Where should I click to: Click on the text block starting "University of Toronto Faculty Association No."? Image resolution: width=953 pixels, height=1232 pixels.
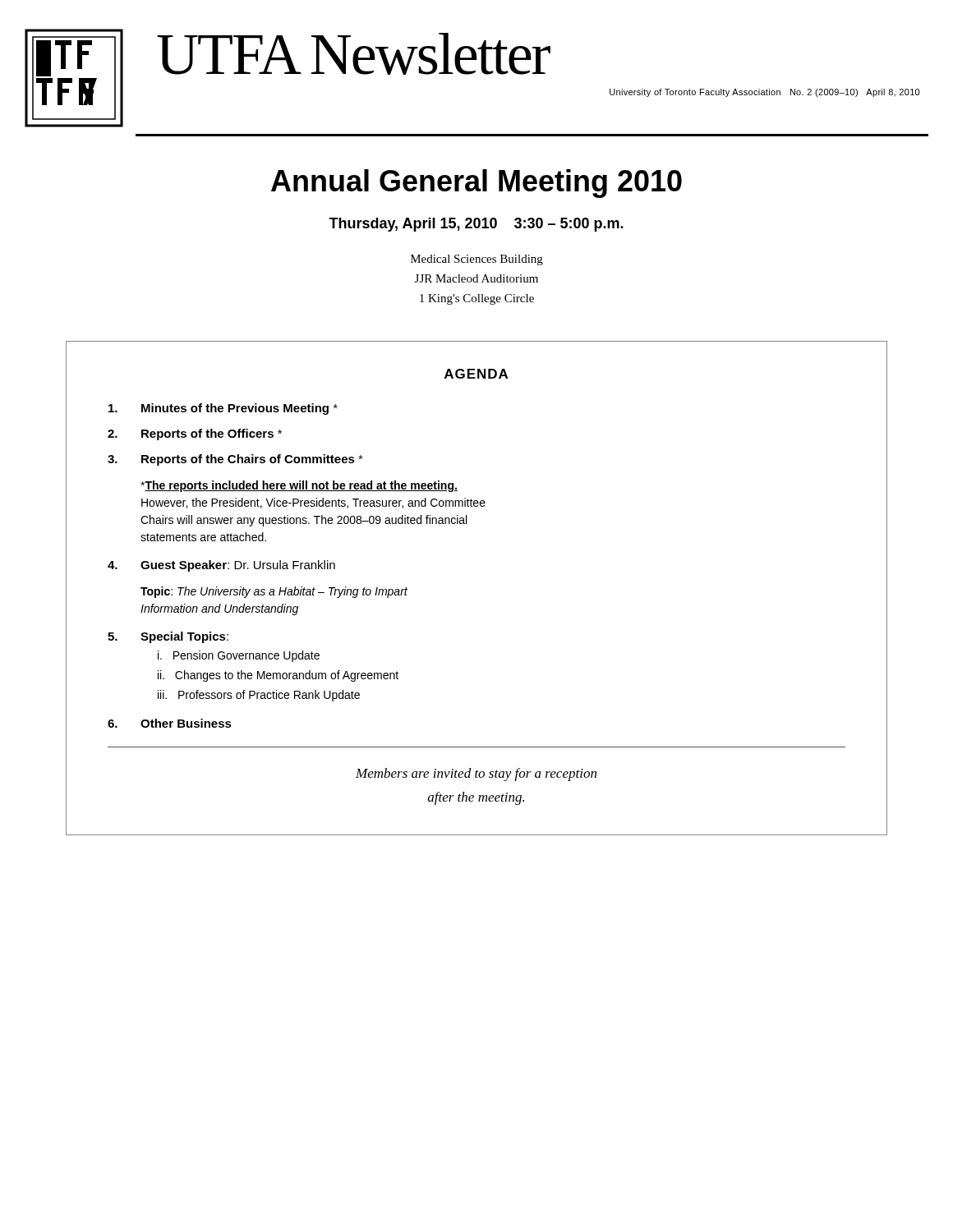tap(765, 92)
